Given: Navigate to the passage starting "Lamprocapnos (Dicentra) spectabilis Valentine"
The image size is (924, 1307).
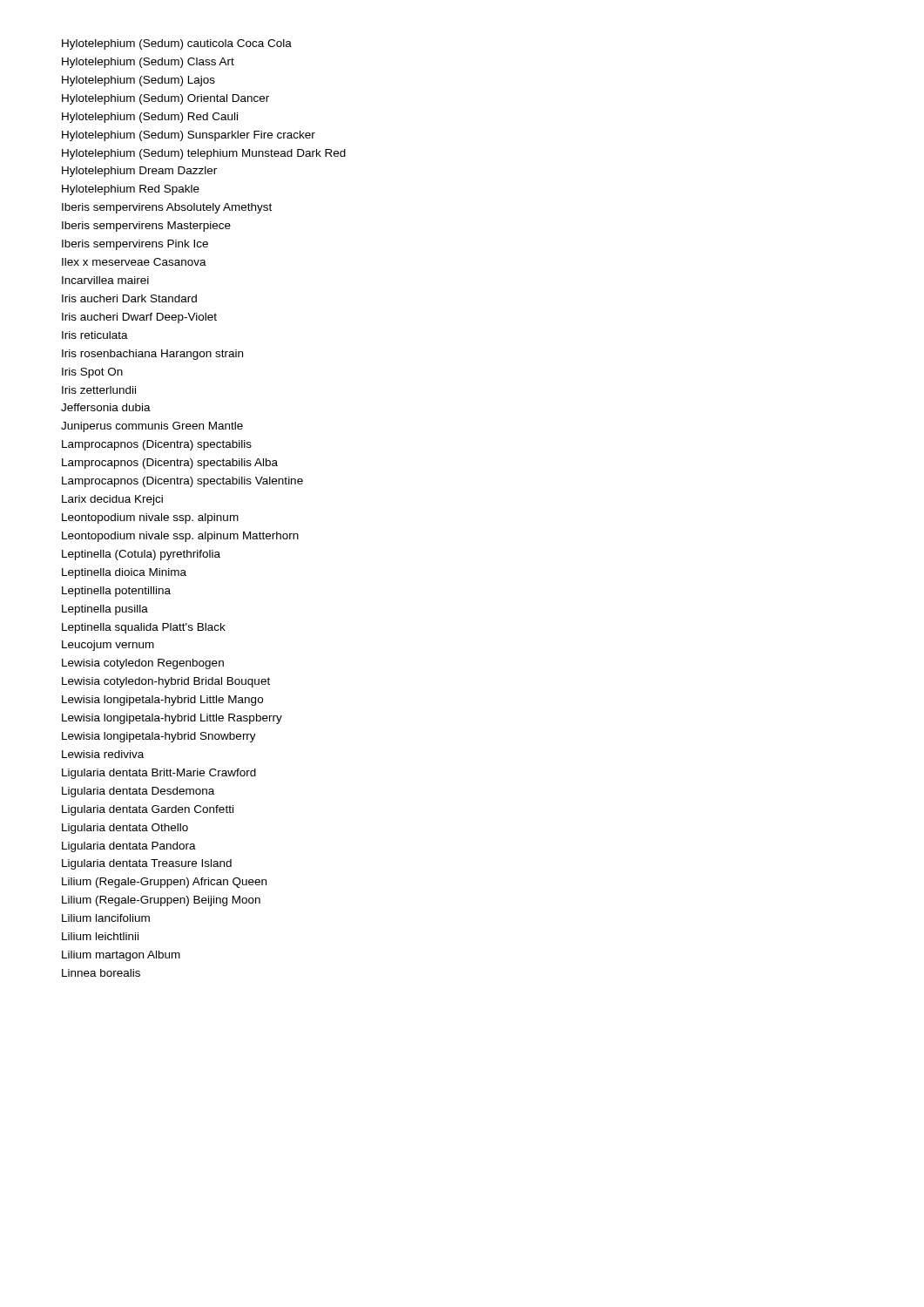Looking at the screenshot, I should coord(182,481).
